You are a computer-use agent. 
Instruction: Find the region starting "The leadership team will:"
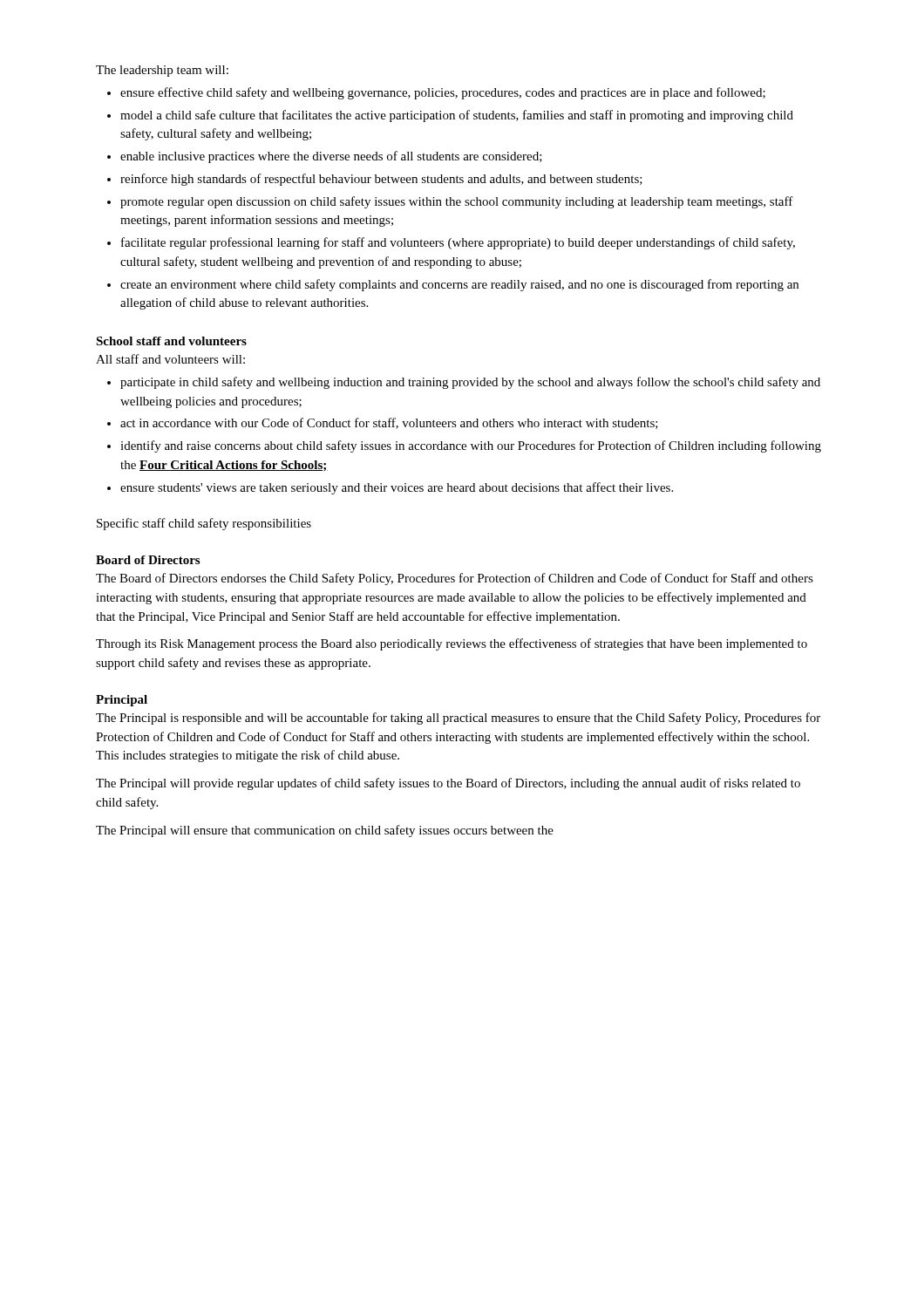[x=163, y=70]
